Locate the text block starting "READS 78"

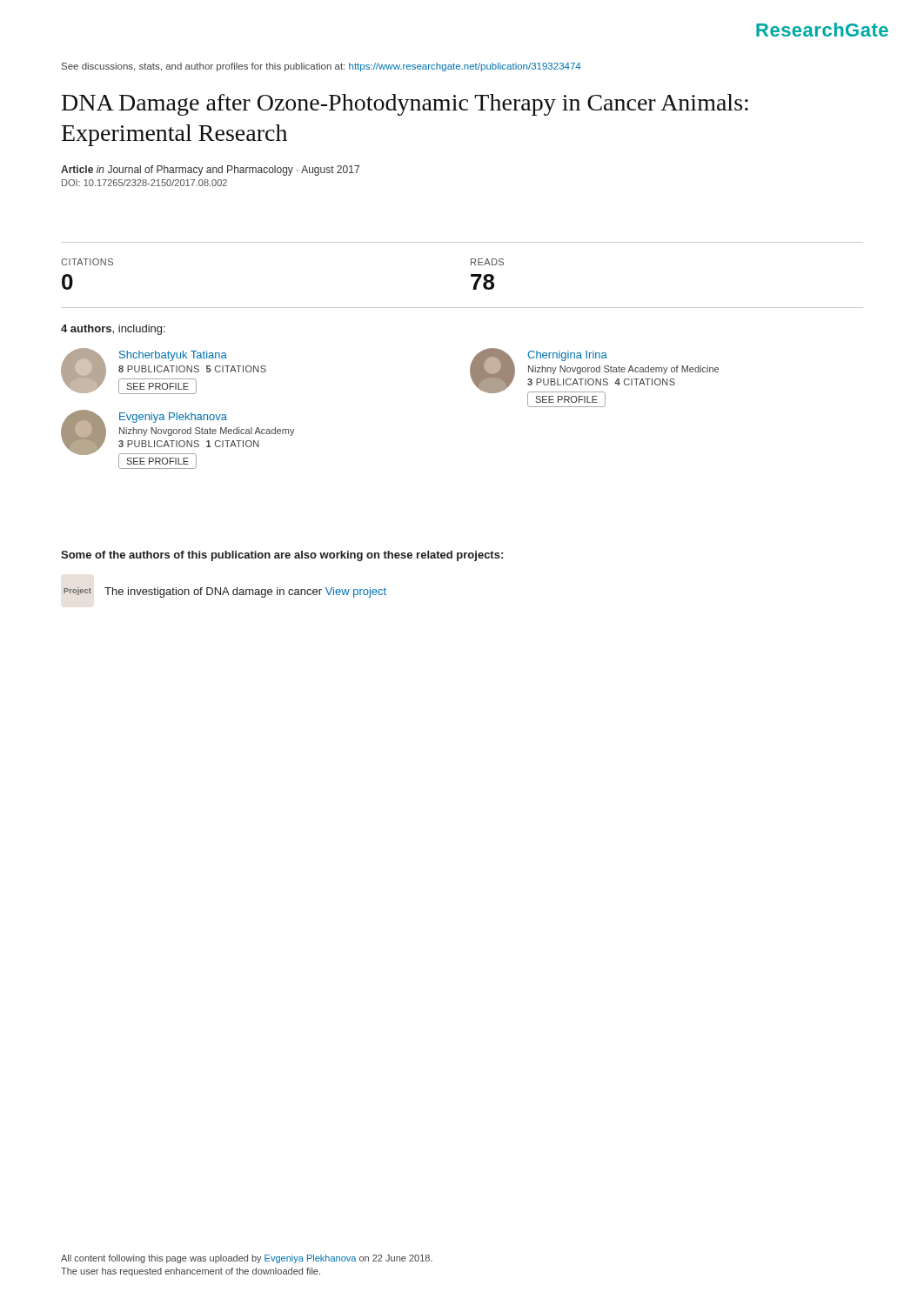click(487, 276)
